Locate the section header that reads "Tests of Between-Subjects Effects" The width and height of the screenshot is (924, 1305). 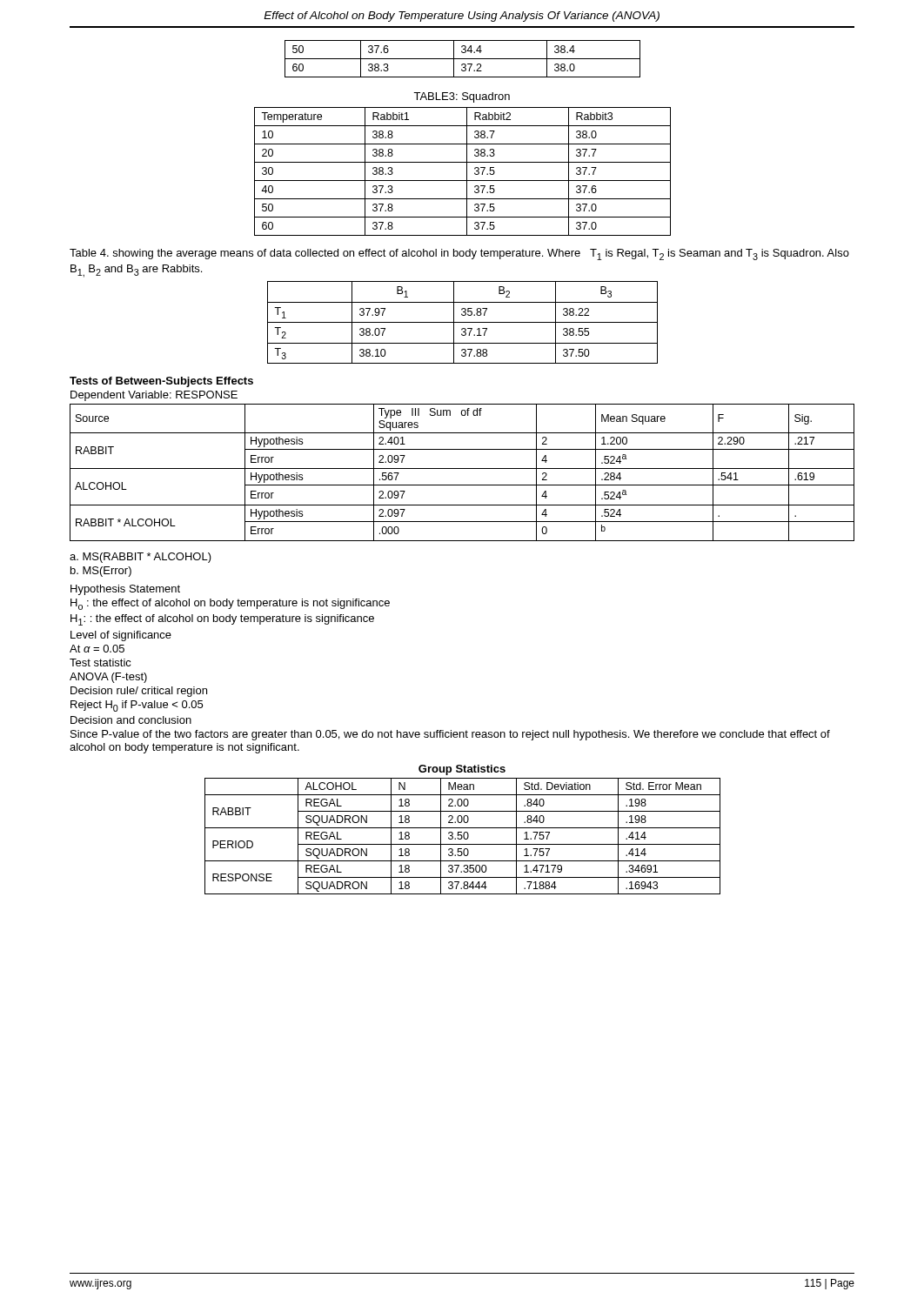162,381
